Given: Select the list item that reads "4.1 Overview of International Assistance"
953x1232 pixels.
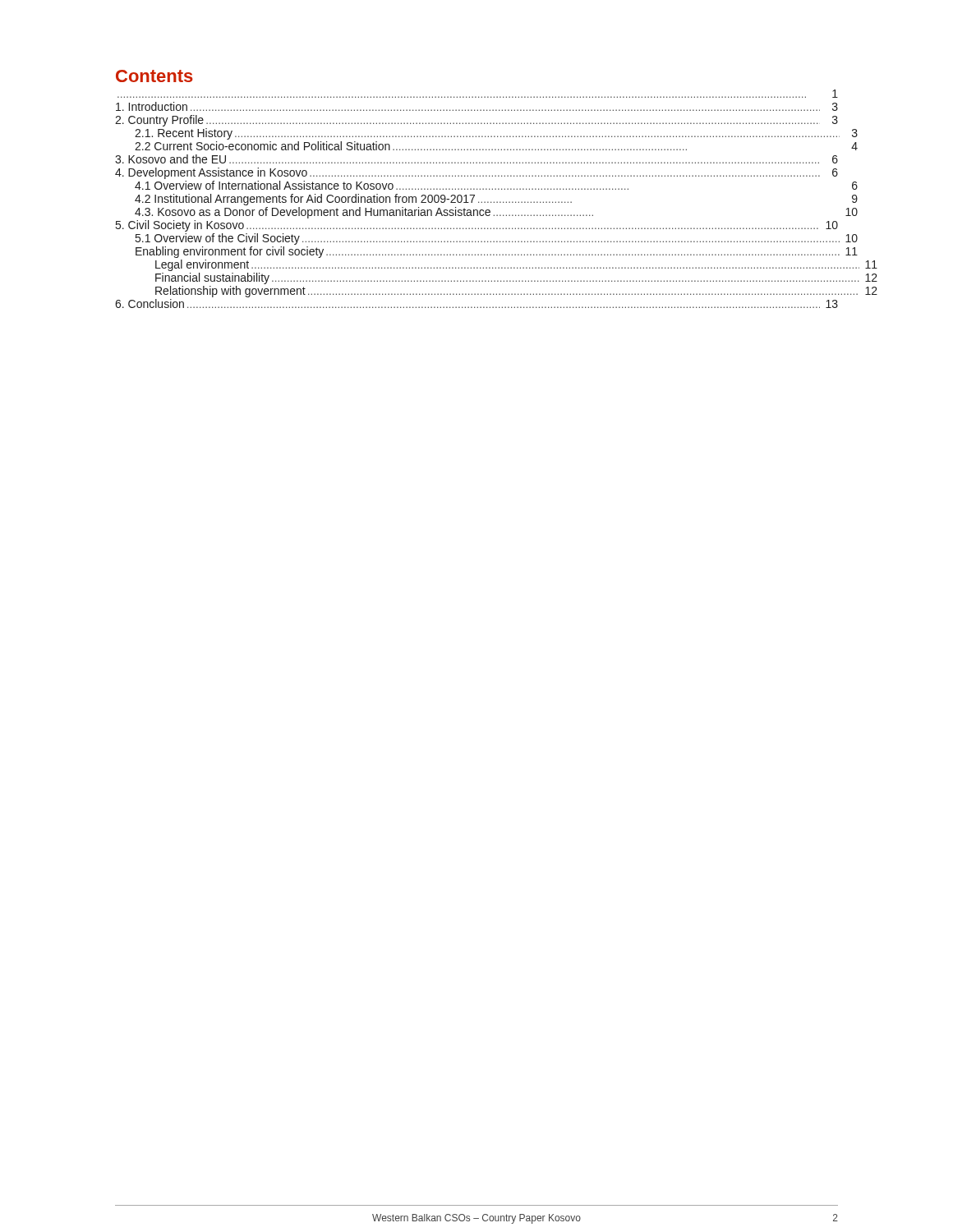Looking at the screenshot, I should click(476, 186).
